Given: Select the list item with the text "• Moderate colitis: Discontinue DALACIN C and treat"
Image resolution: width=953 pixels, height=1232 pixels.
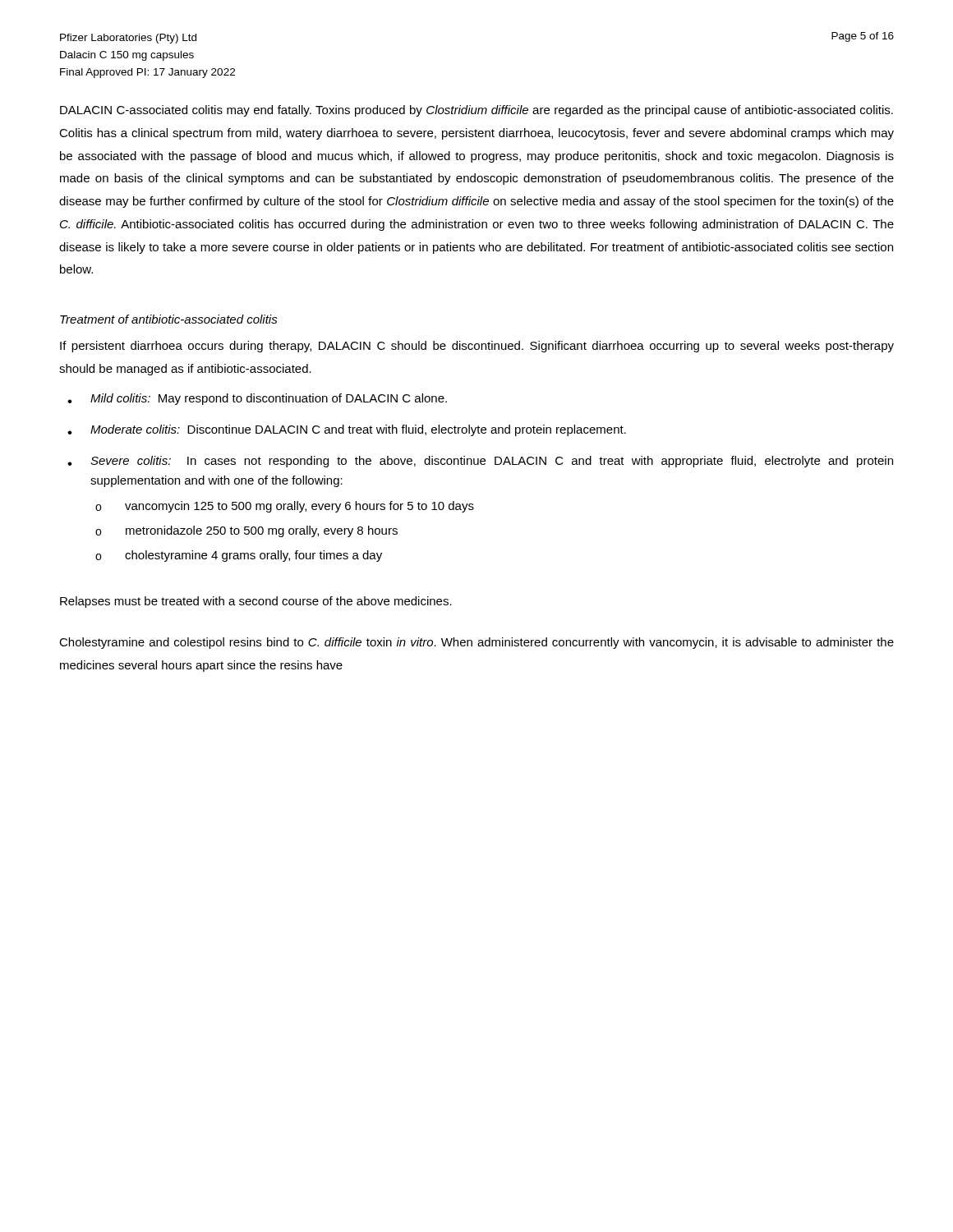Looking at the screenshot, I should pyautogui.click(x=476, y=432).
